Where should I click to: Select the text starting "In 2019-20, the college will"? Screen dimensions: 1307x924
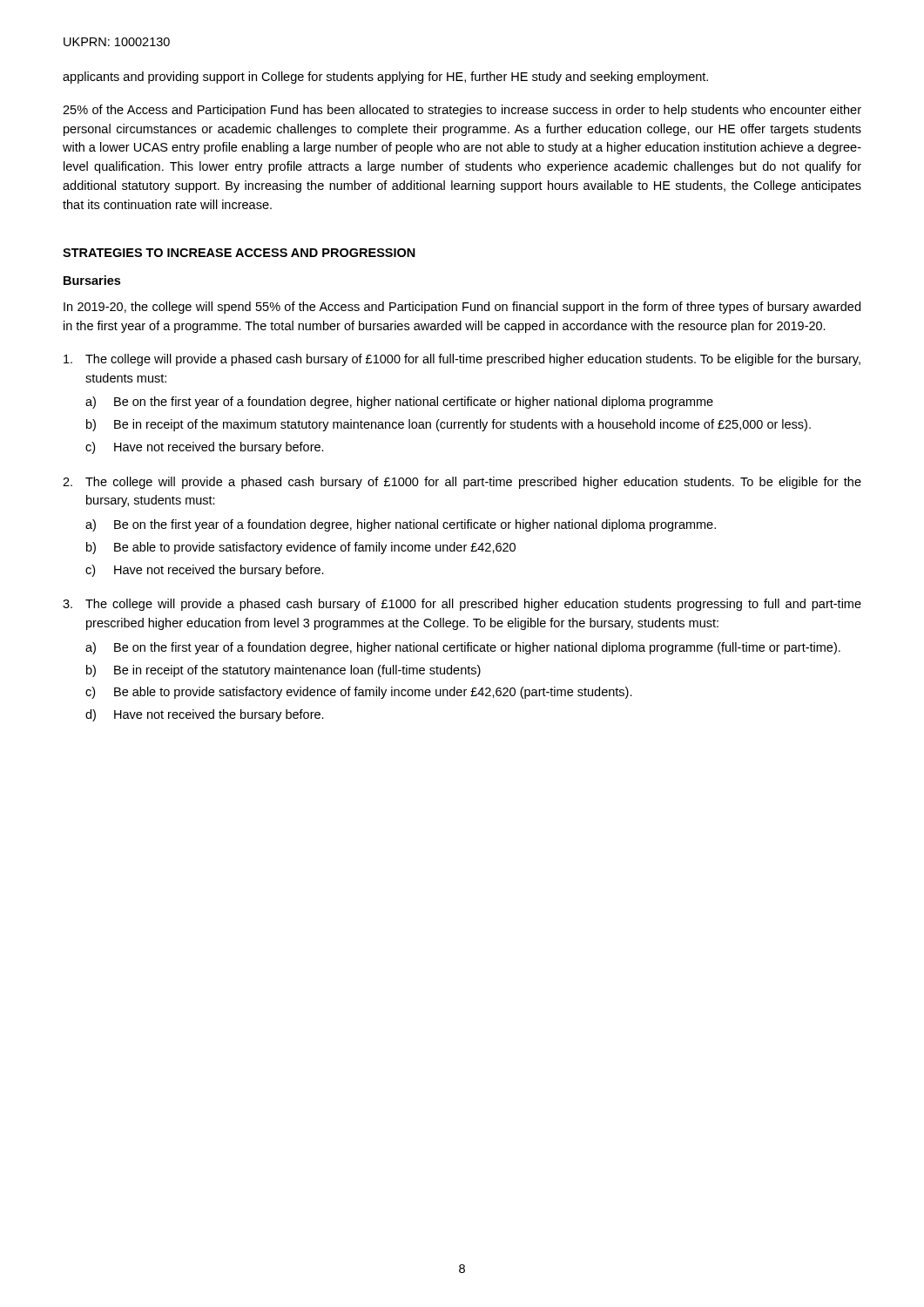462,317
